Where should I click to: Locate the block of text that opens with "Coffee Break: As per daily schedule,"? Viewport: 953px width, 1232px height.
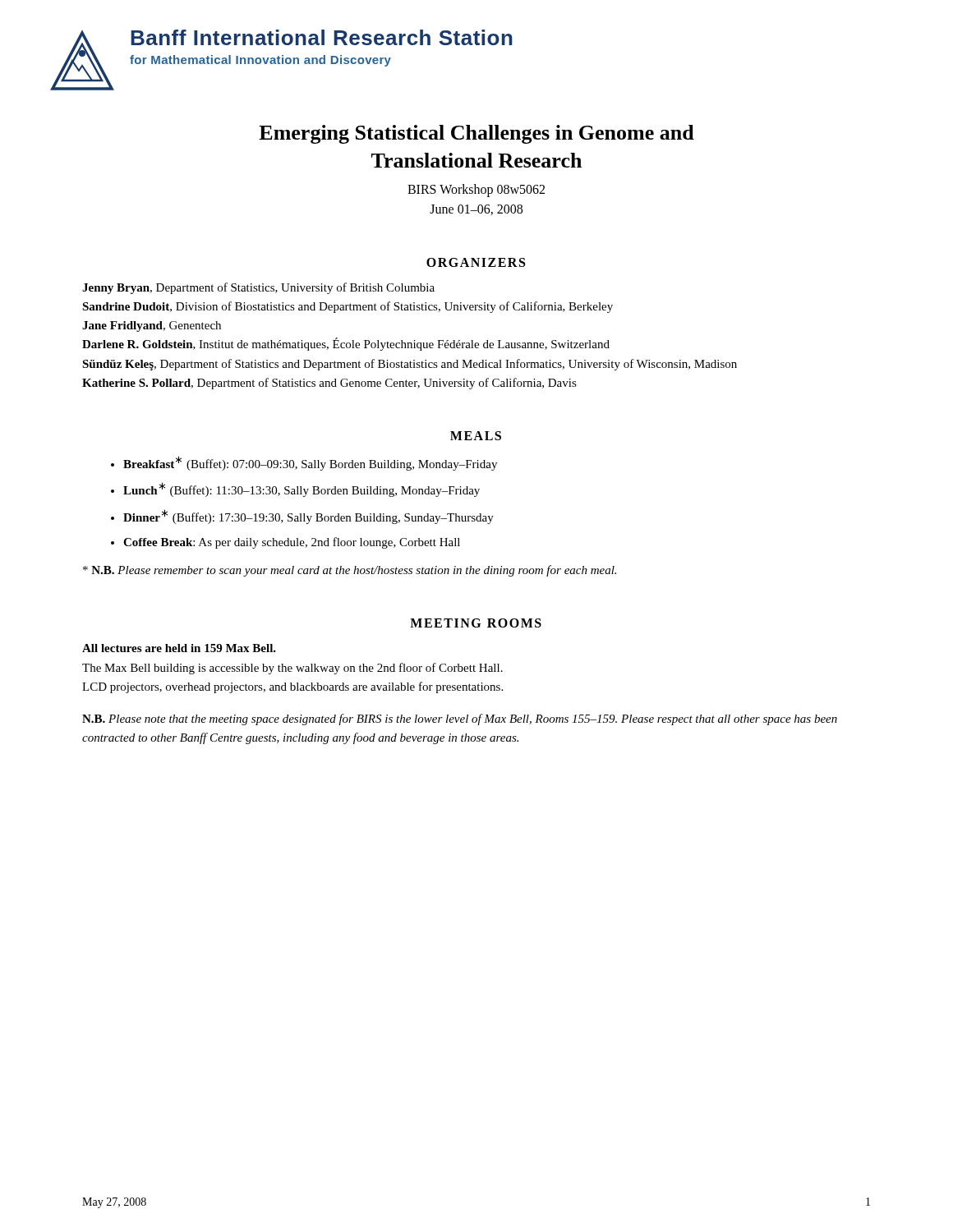285,543
